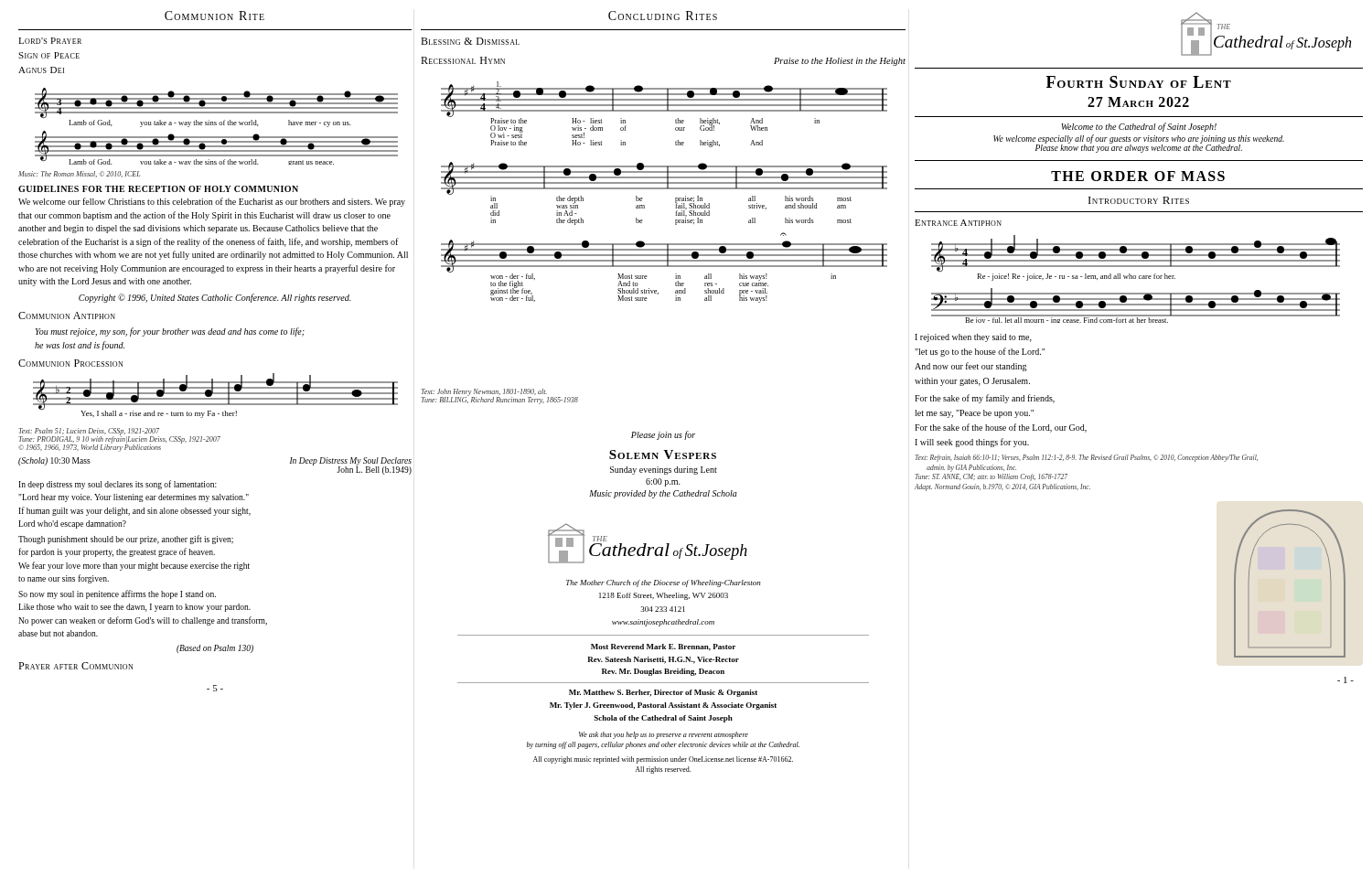Locate the section header that says "Communion Procession"

click(x=70, y=363)
